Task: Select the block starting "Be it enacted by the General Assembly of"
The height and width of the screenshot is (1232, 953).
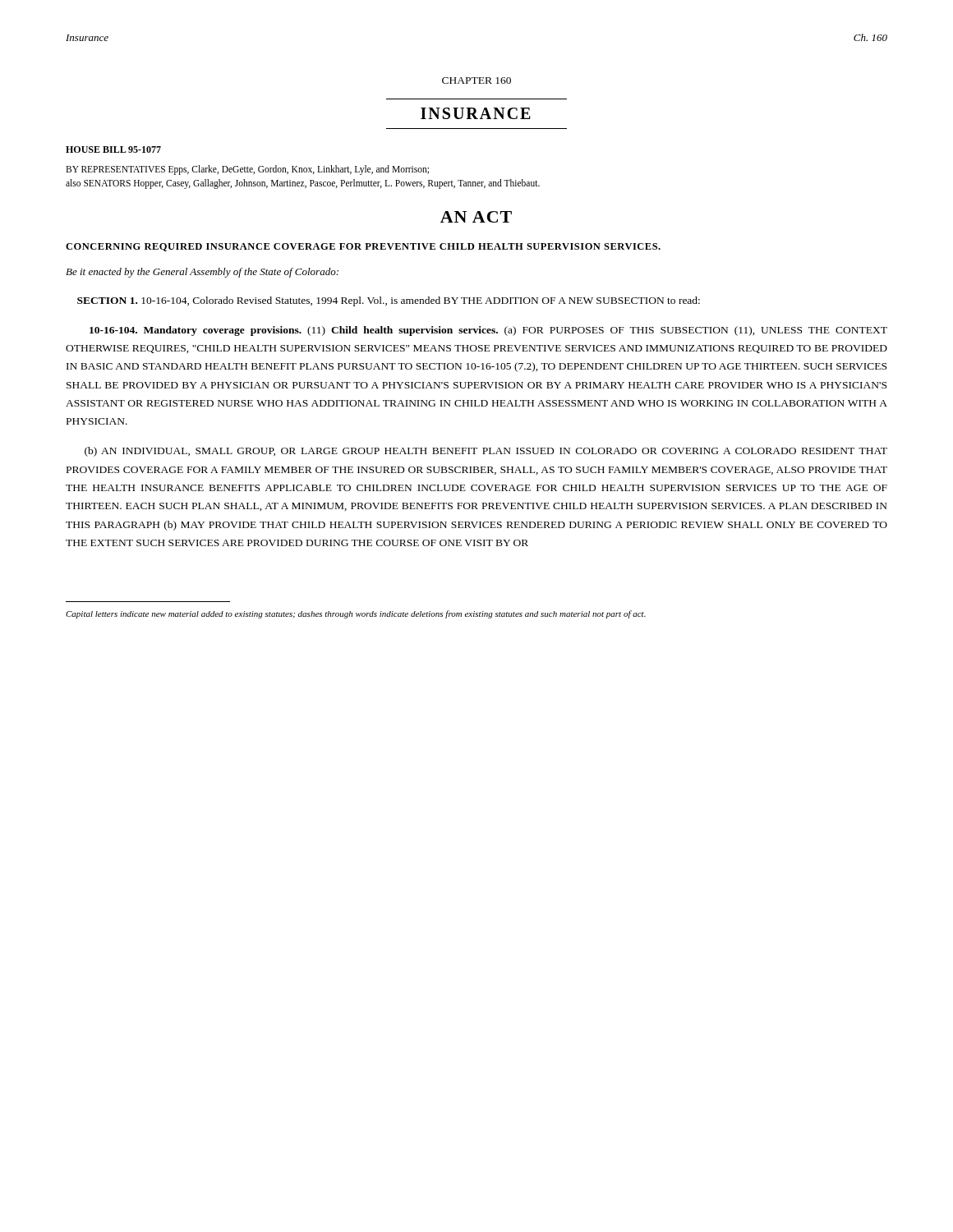Action: 203,272
